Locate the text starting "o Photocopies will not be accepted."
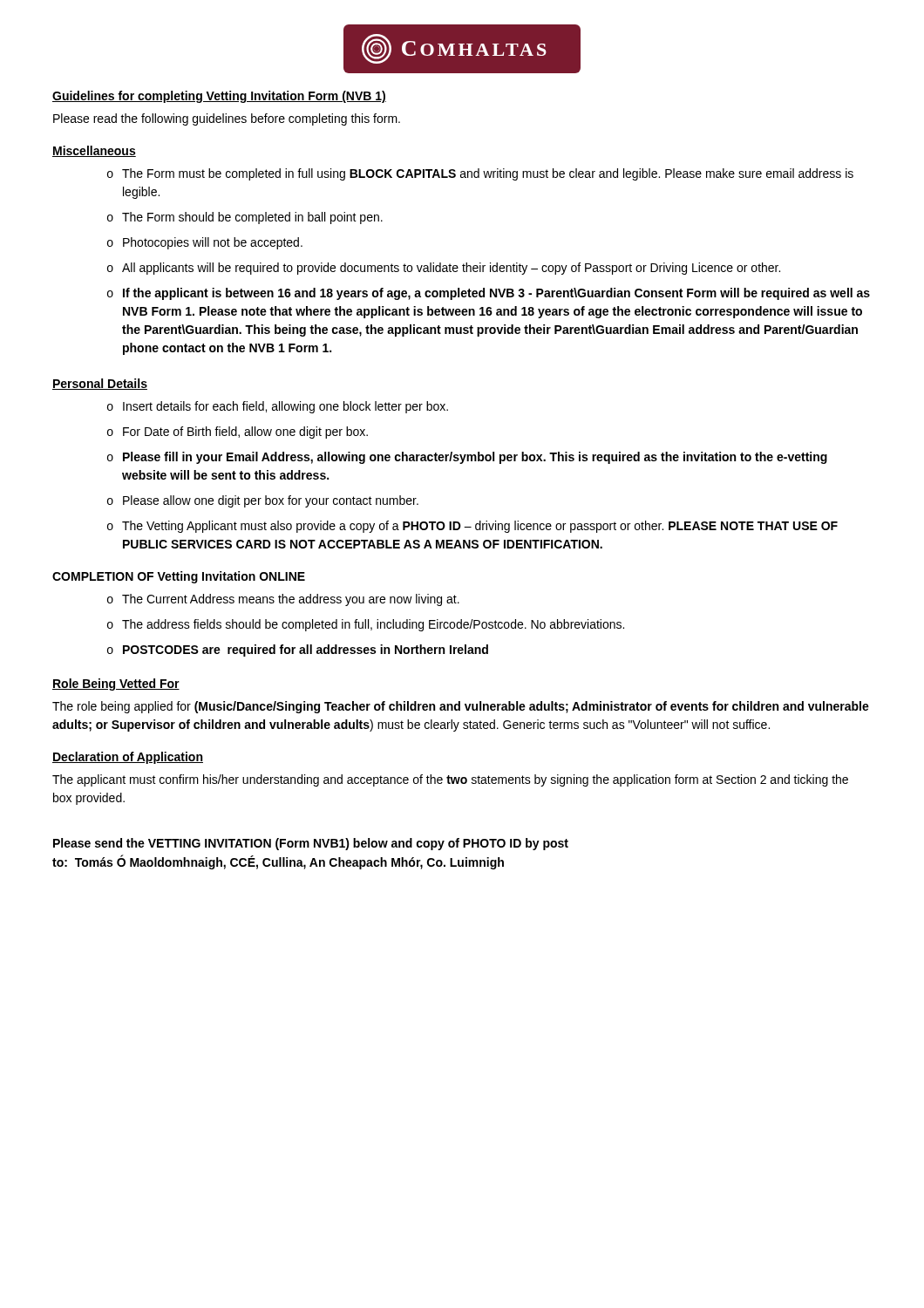 [x=205, y=243]
